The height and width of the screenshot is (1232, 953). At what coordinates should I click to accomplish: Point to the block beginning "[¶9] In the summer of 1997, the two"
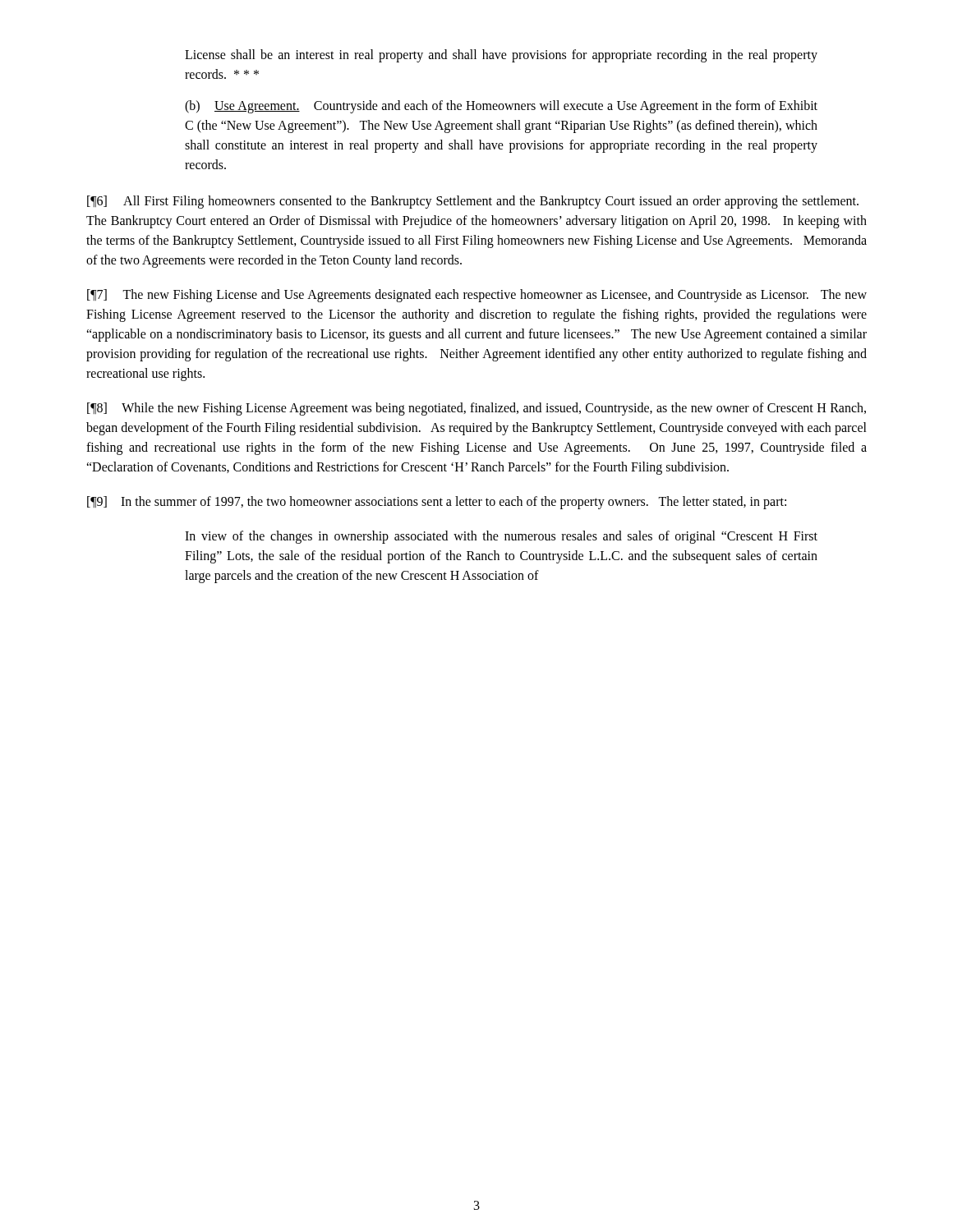coord(437,501)
